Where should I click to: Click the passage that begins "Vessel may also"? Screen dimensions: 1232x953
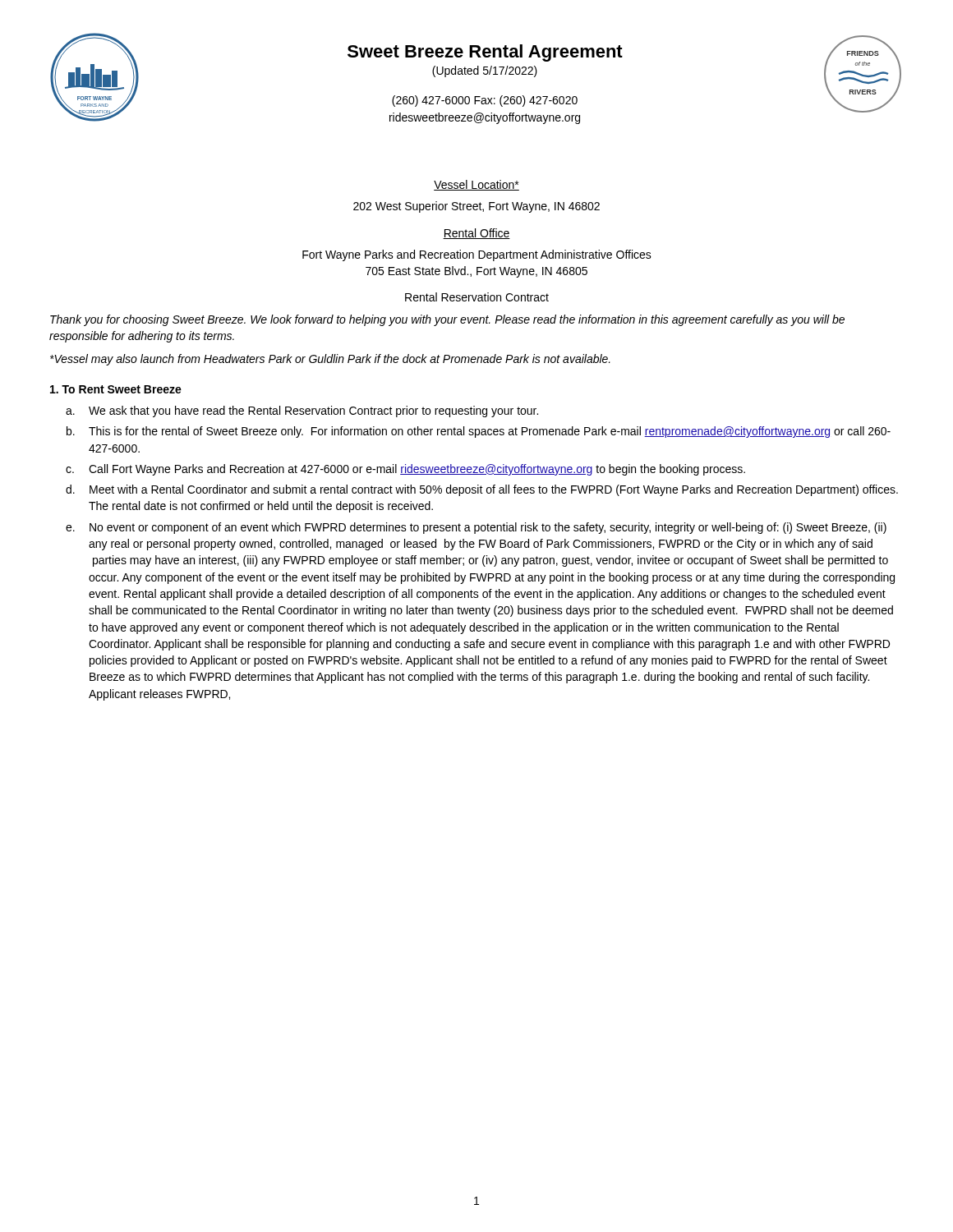[x=330, y=359]
